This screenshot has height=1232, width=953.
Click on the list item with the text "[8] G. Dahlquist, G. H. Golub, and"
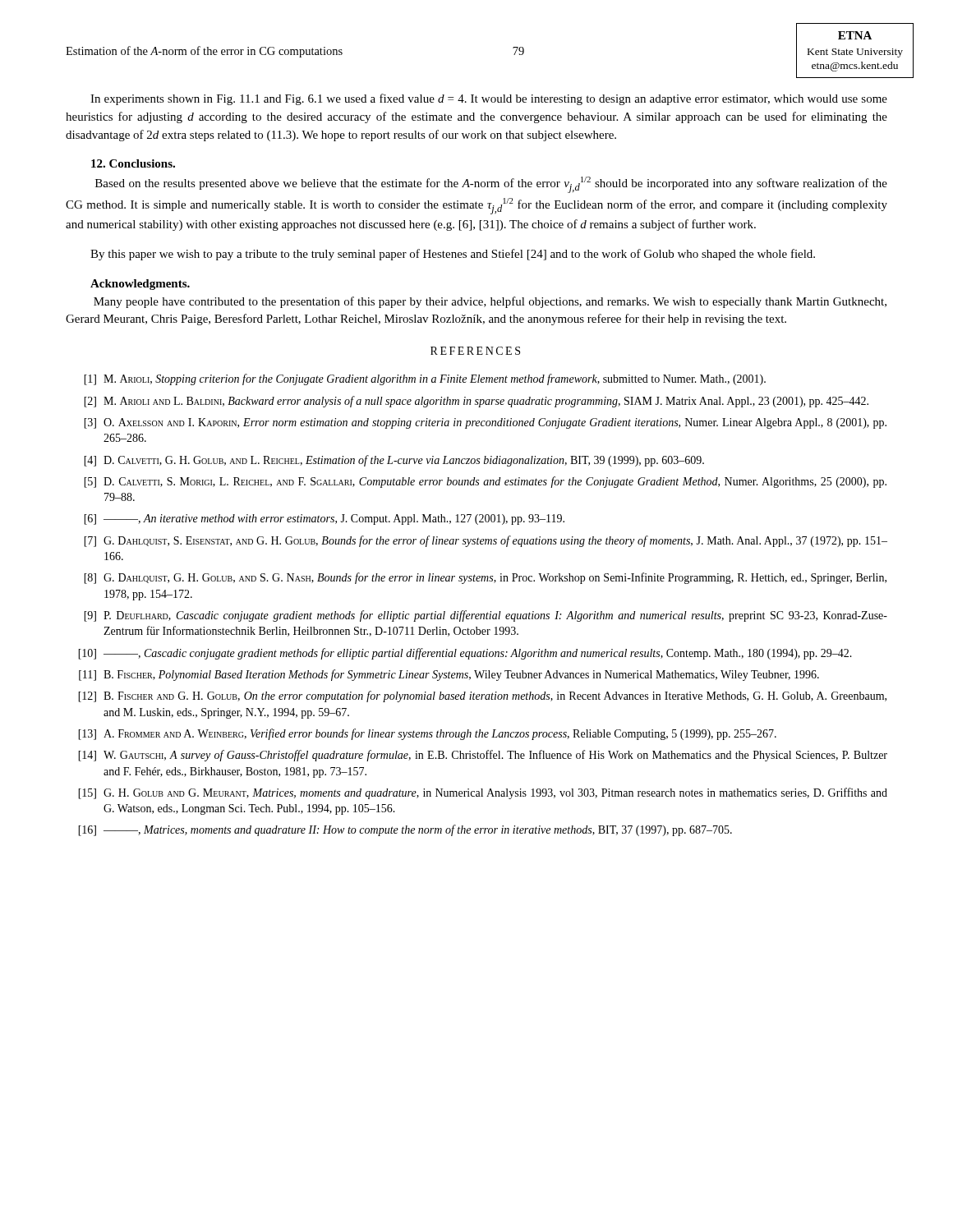pos(476,586)
